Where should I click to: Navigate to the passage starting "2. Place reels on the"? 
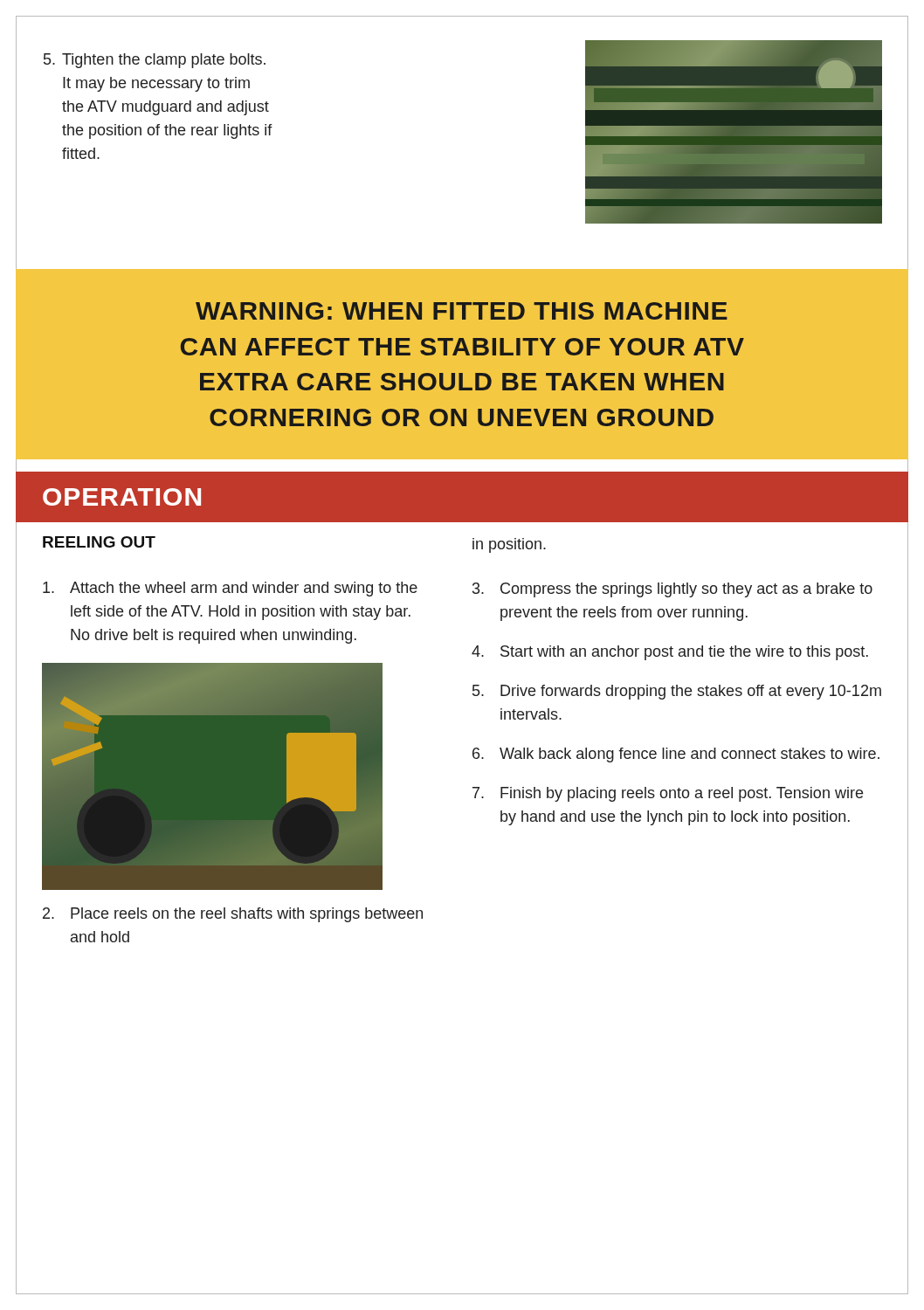[234, 926]
